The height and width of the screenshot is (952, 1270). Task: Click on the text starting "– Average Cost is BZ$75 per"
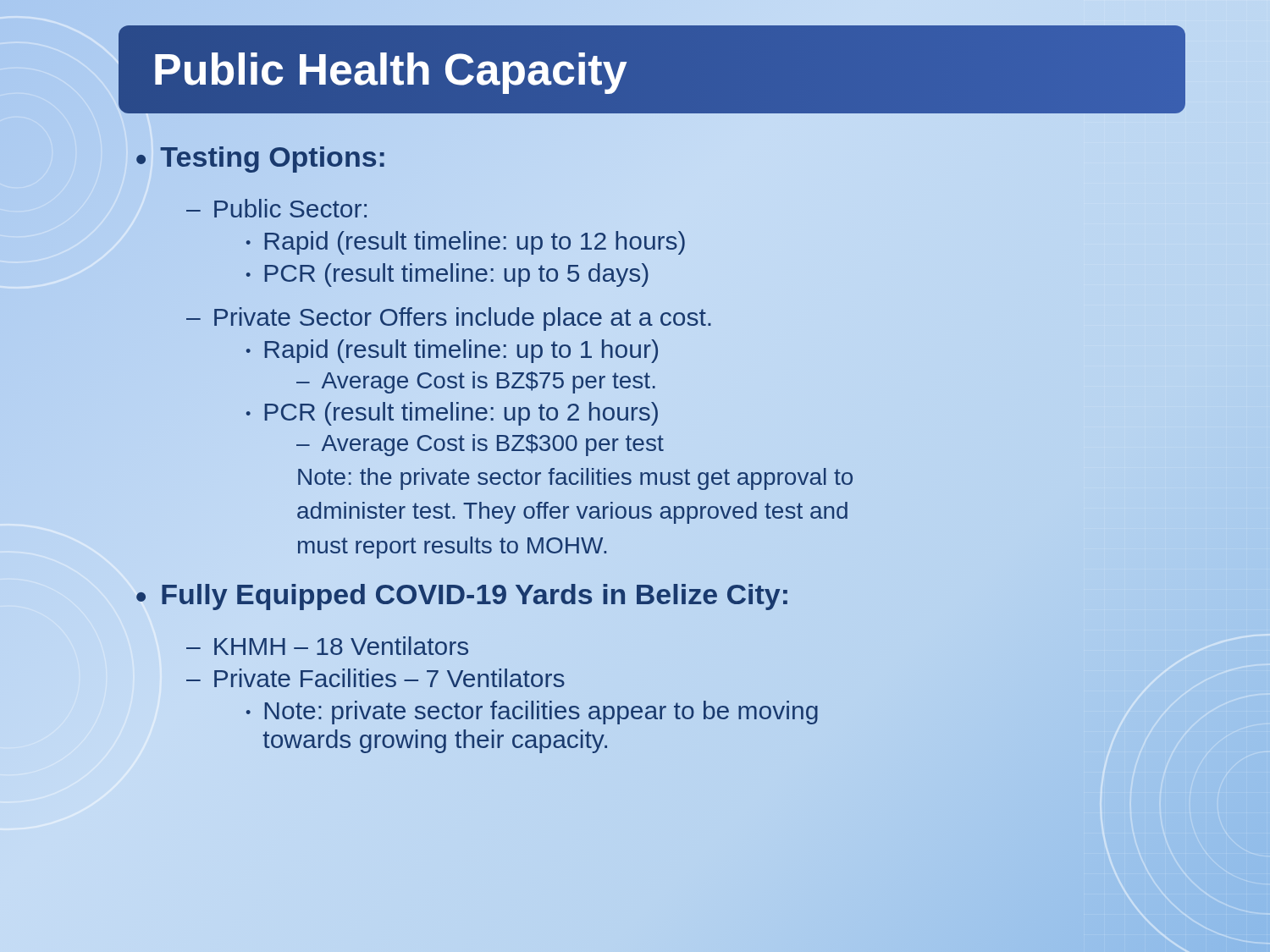tap(477, 380)
